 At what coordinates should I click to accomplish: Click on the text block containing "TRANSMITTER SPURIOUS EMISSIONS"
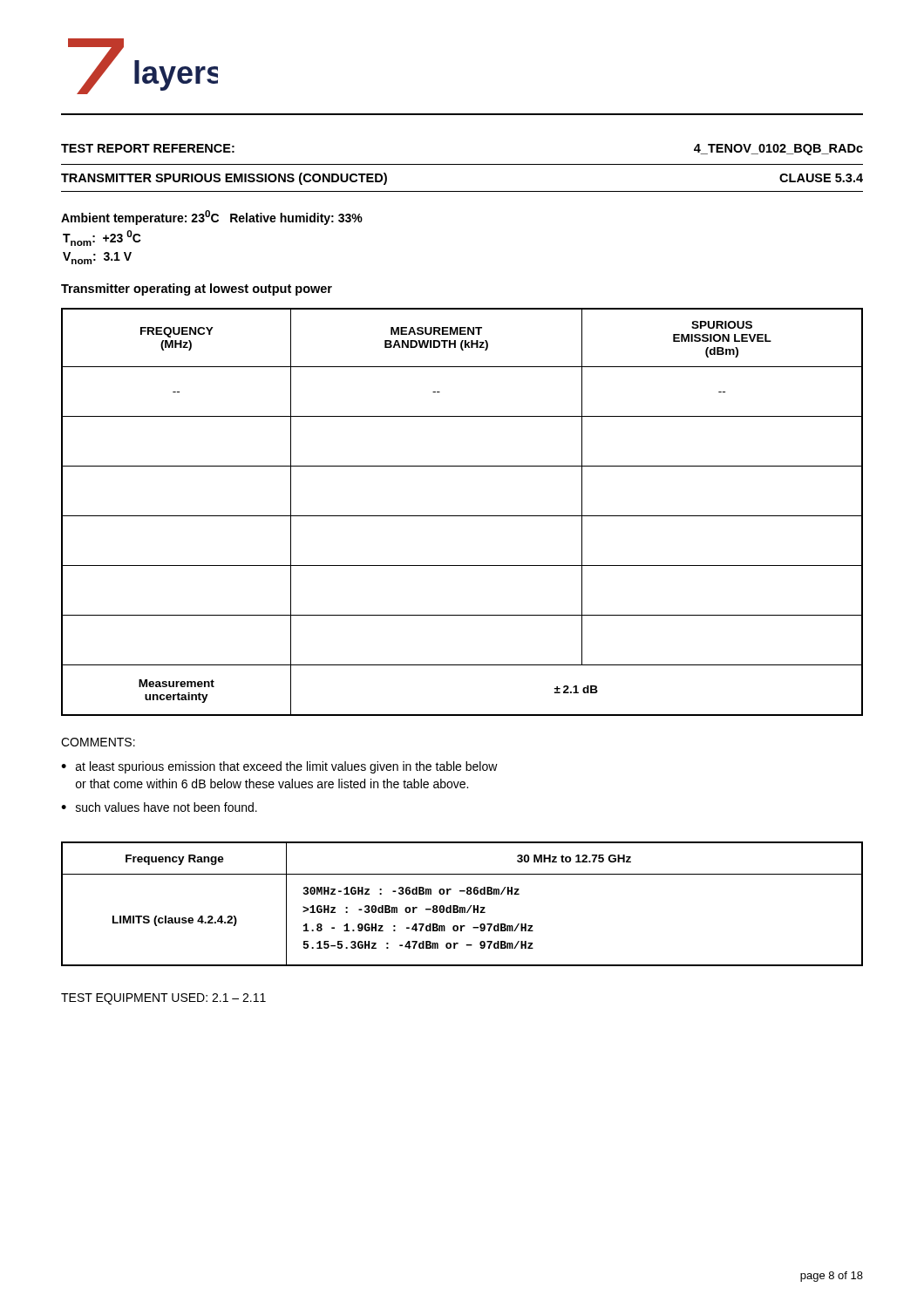(x=229, y=178)
